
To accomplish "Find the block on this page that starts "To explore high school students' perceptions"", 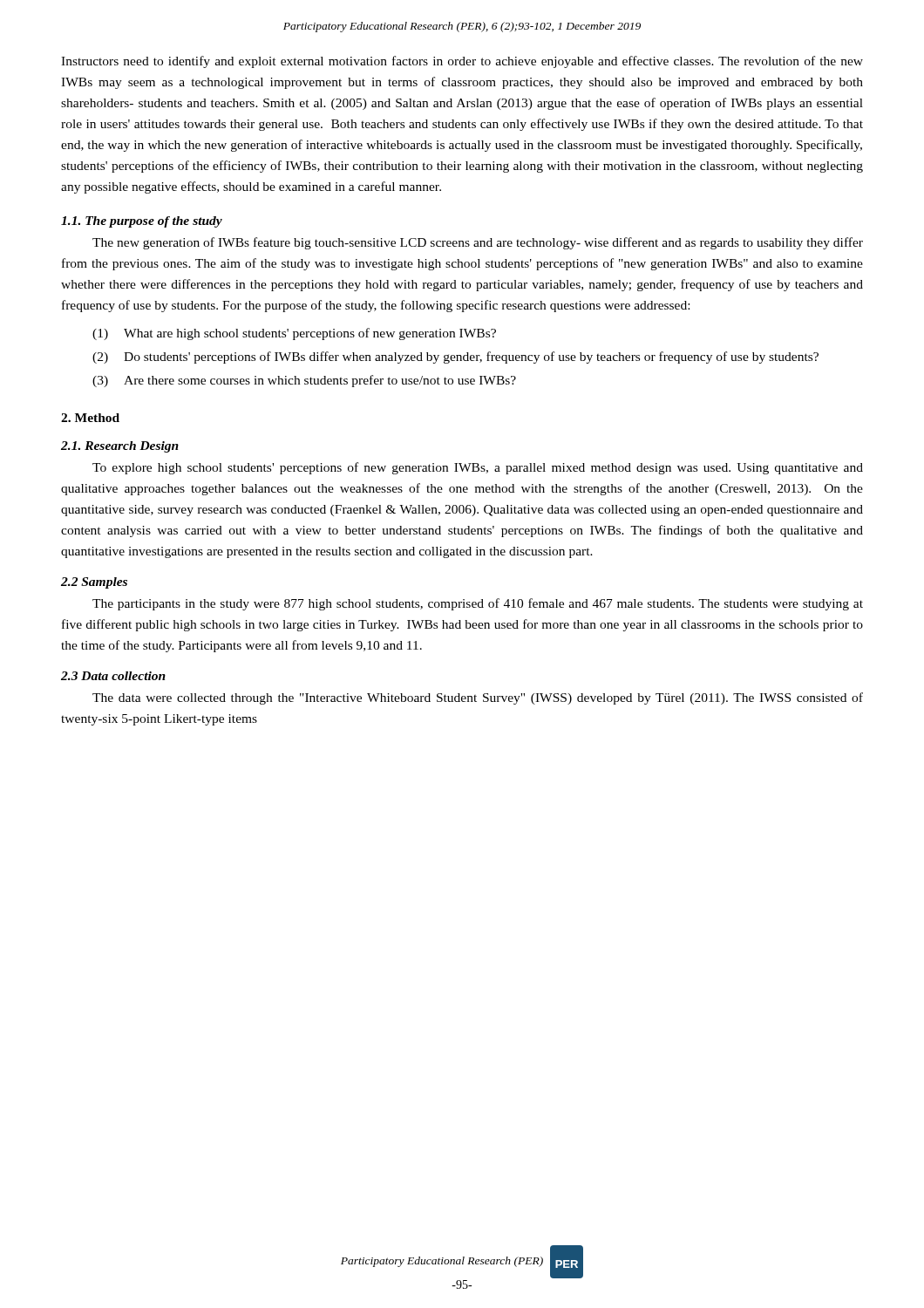I will (462, 509).
